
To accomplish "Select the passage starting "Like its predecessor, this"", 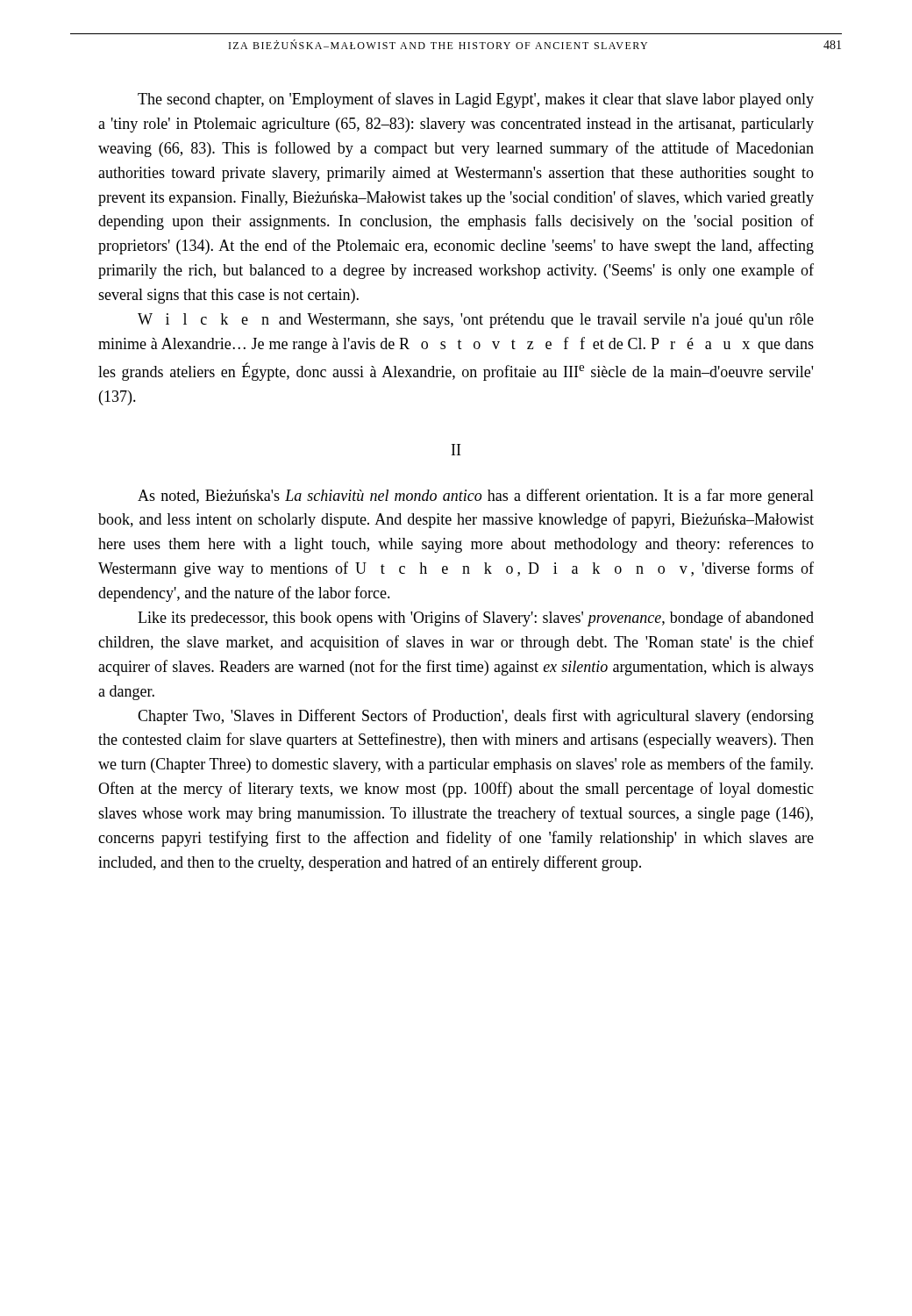I will pos(456,655).
